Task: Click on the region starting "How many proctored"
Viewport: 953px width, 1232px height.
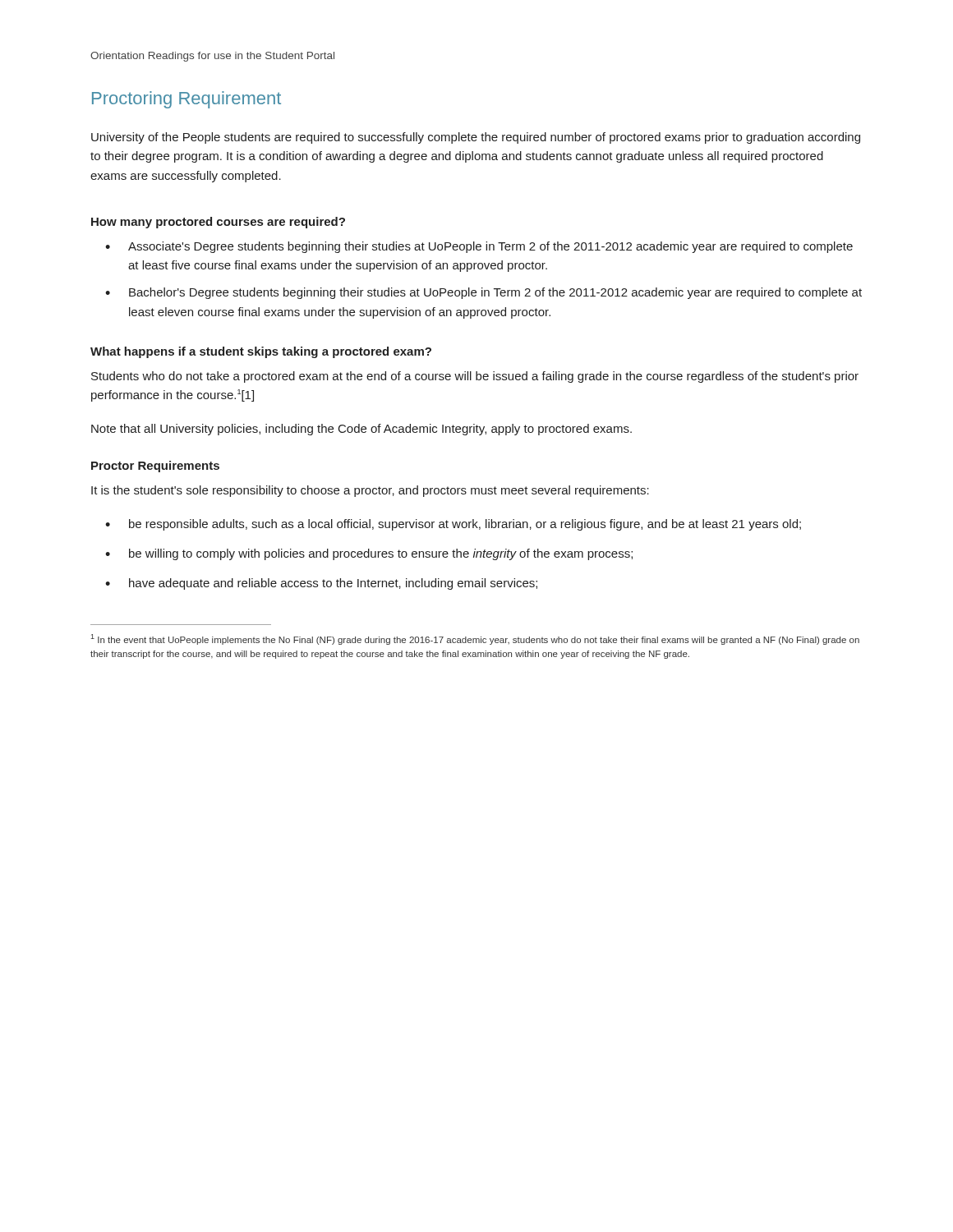Action: (218, 221)
